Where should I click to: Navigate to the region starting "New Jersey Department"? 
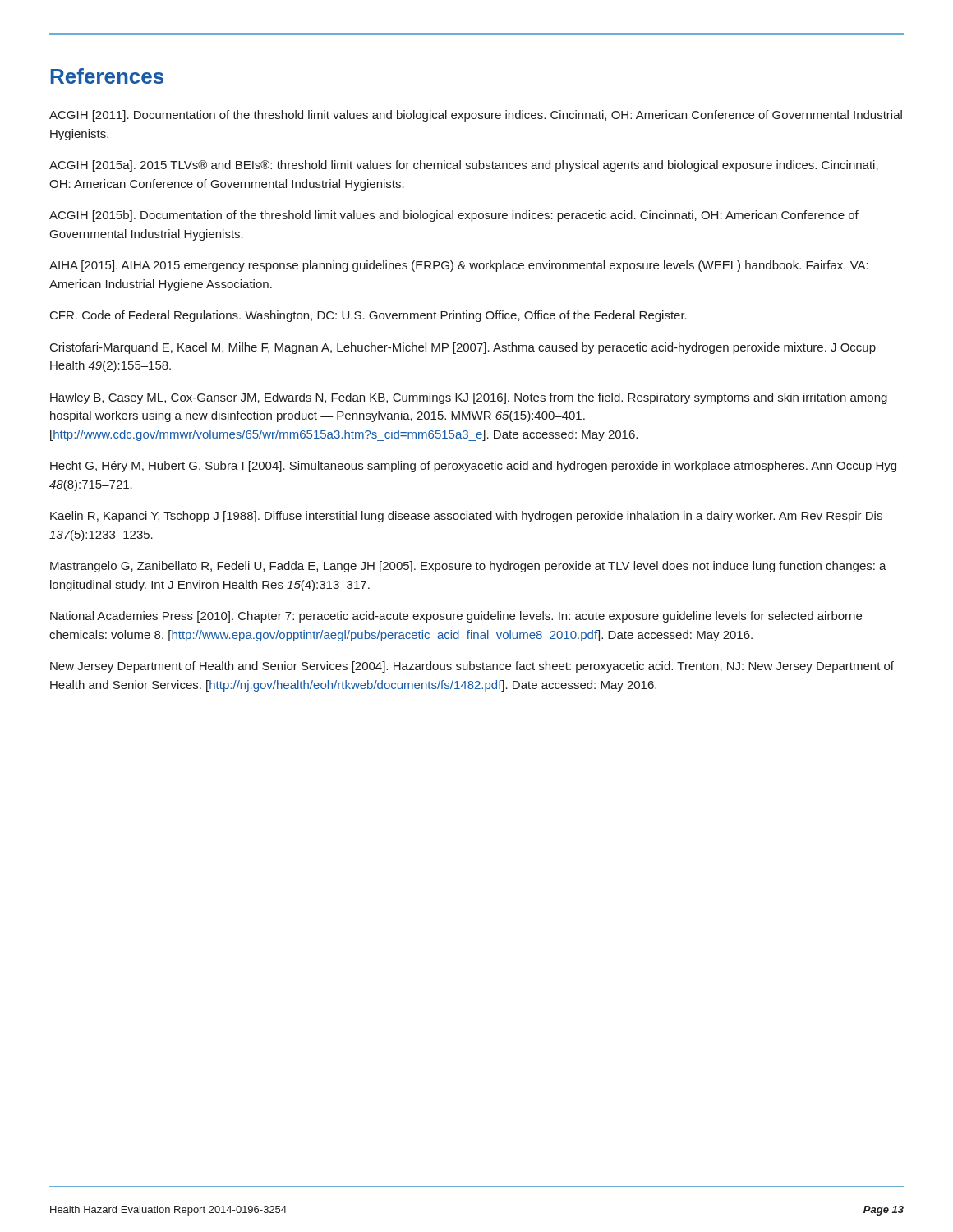tap(472, 675)
